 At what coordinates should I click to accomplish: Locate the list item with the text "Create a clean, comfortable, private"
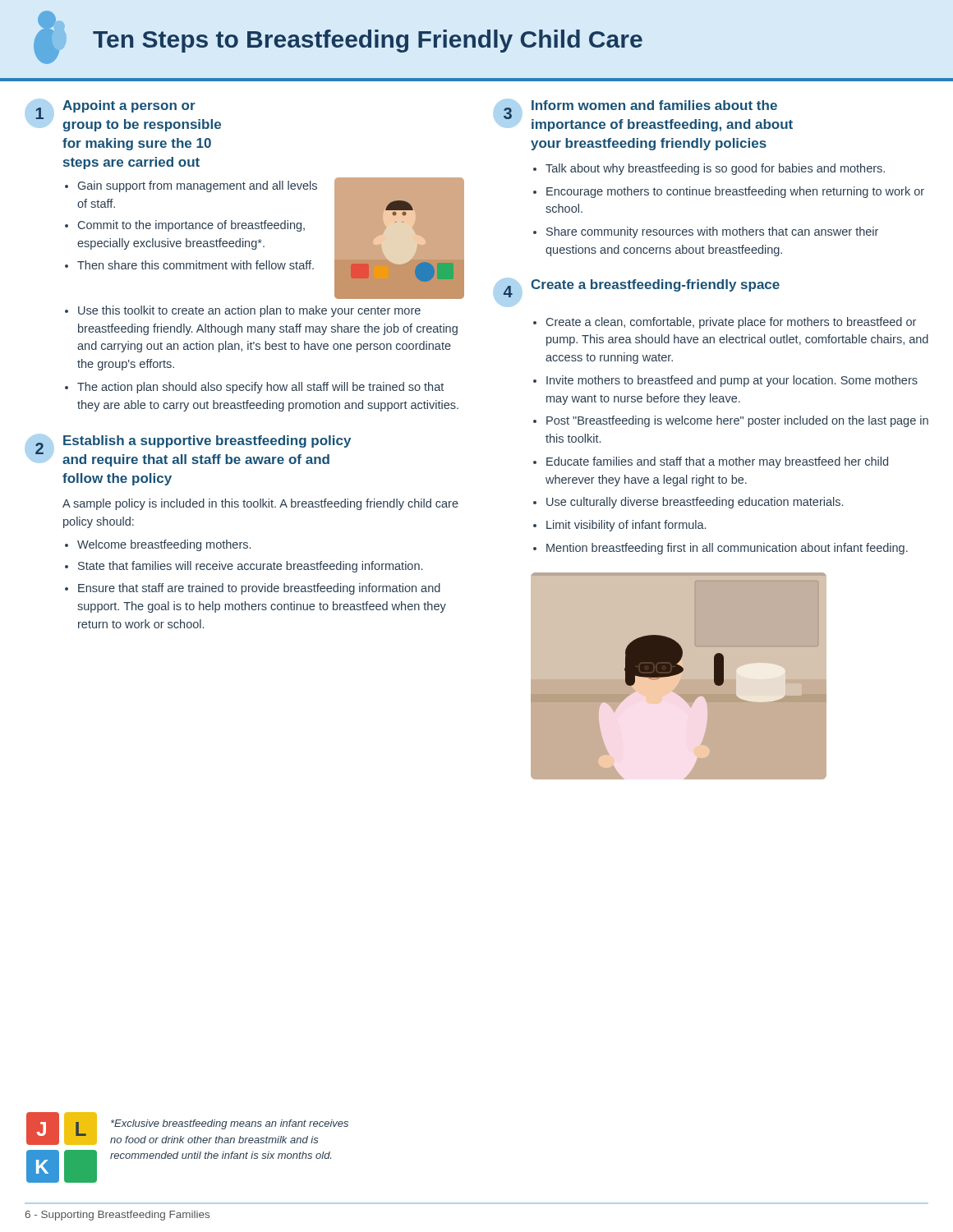[x=737, y=339]
